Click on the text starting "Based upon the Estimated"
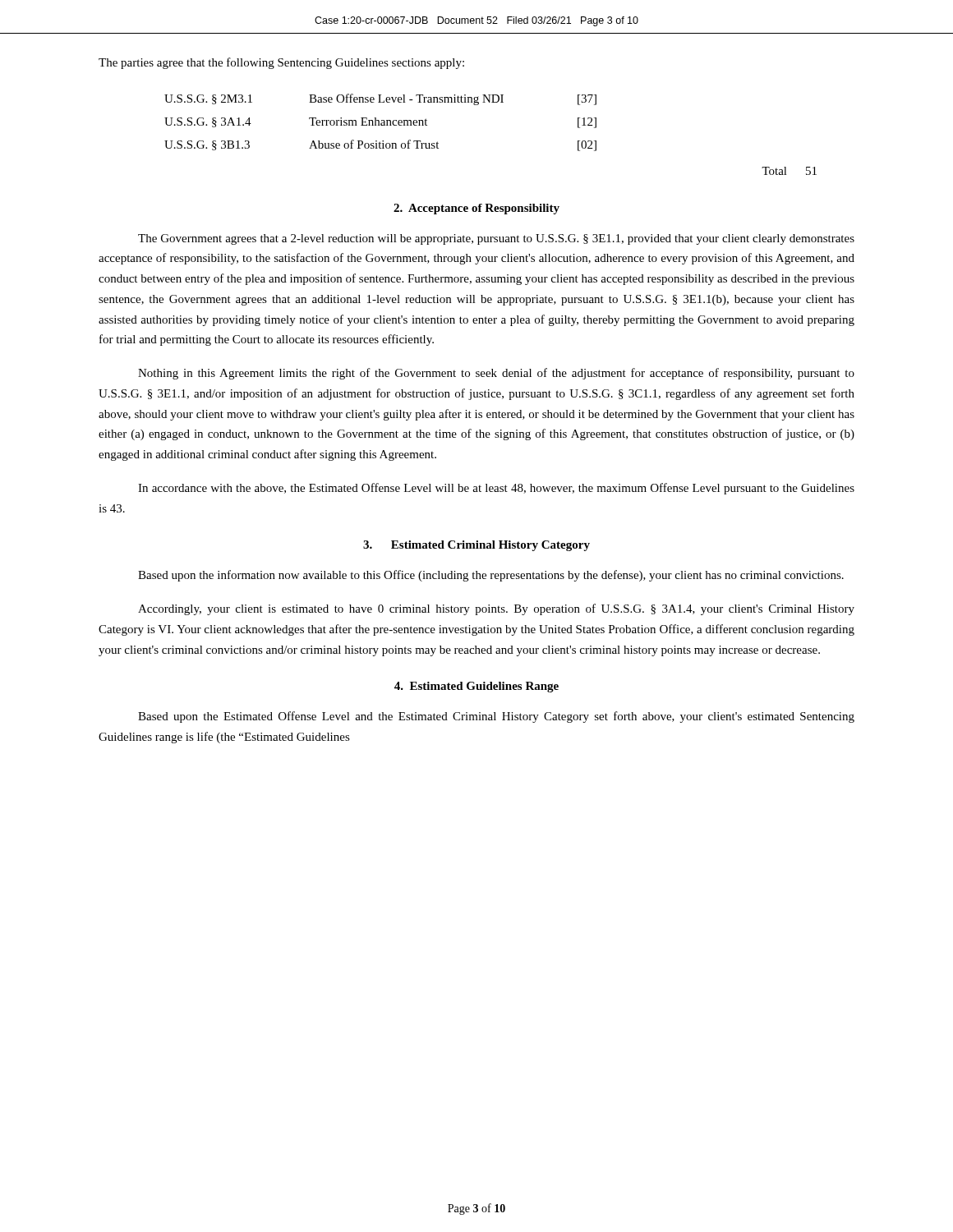 [x=476, y=727]
